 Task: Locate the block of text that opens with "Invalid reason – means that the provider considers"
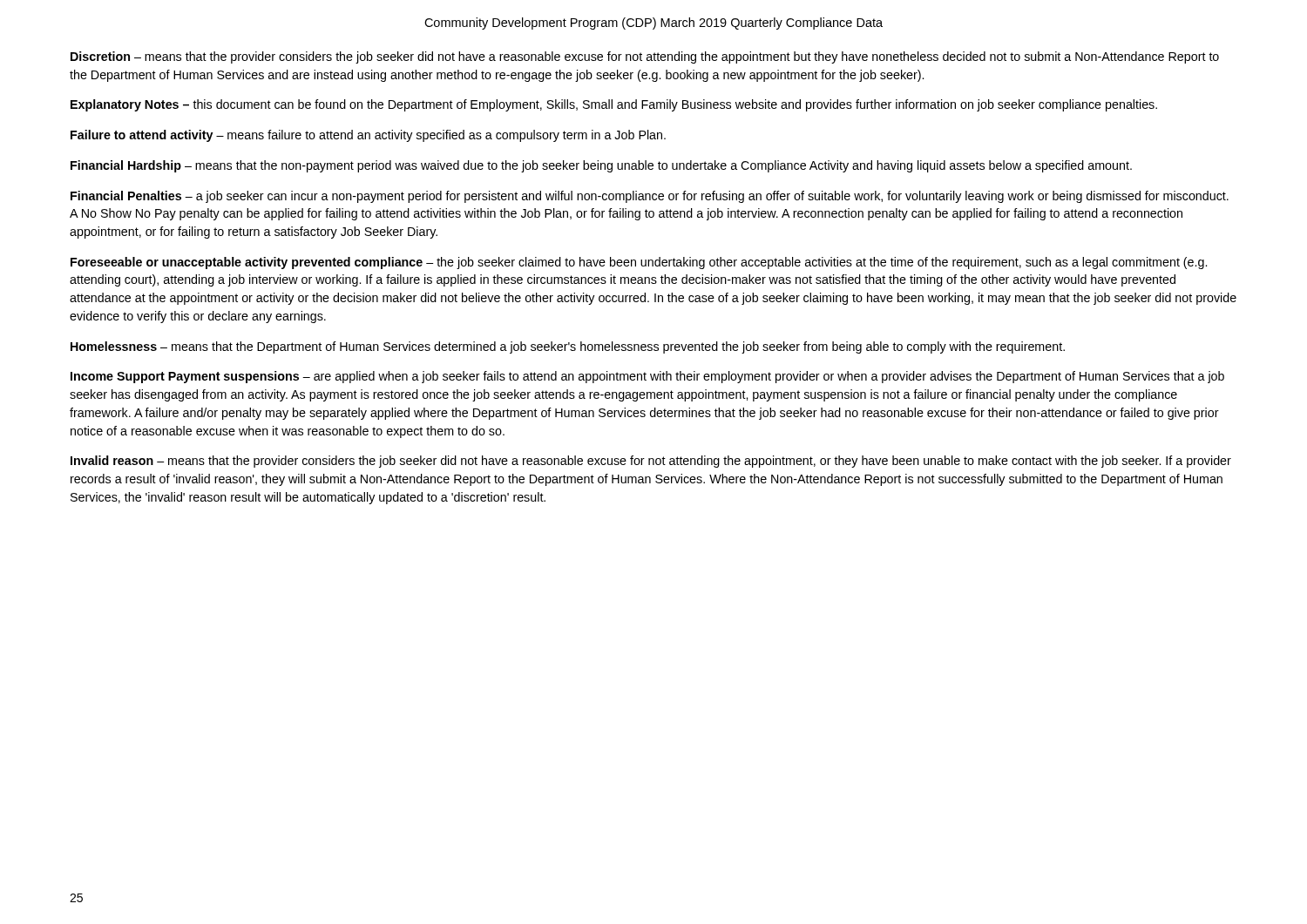click(650, 479)
